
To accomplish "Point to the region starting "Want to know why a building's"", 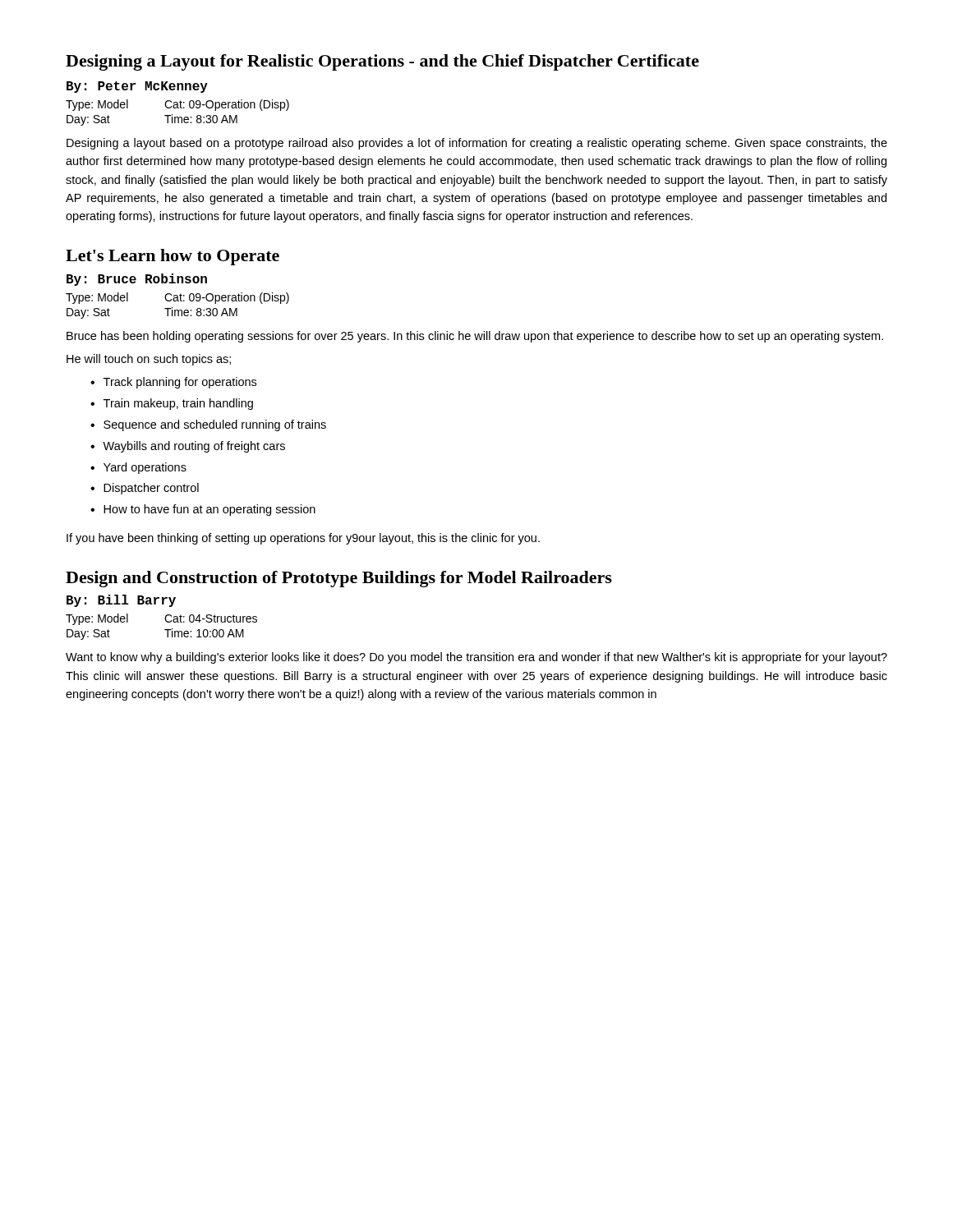I will 476,676.
